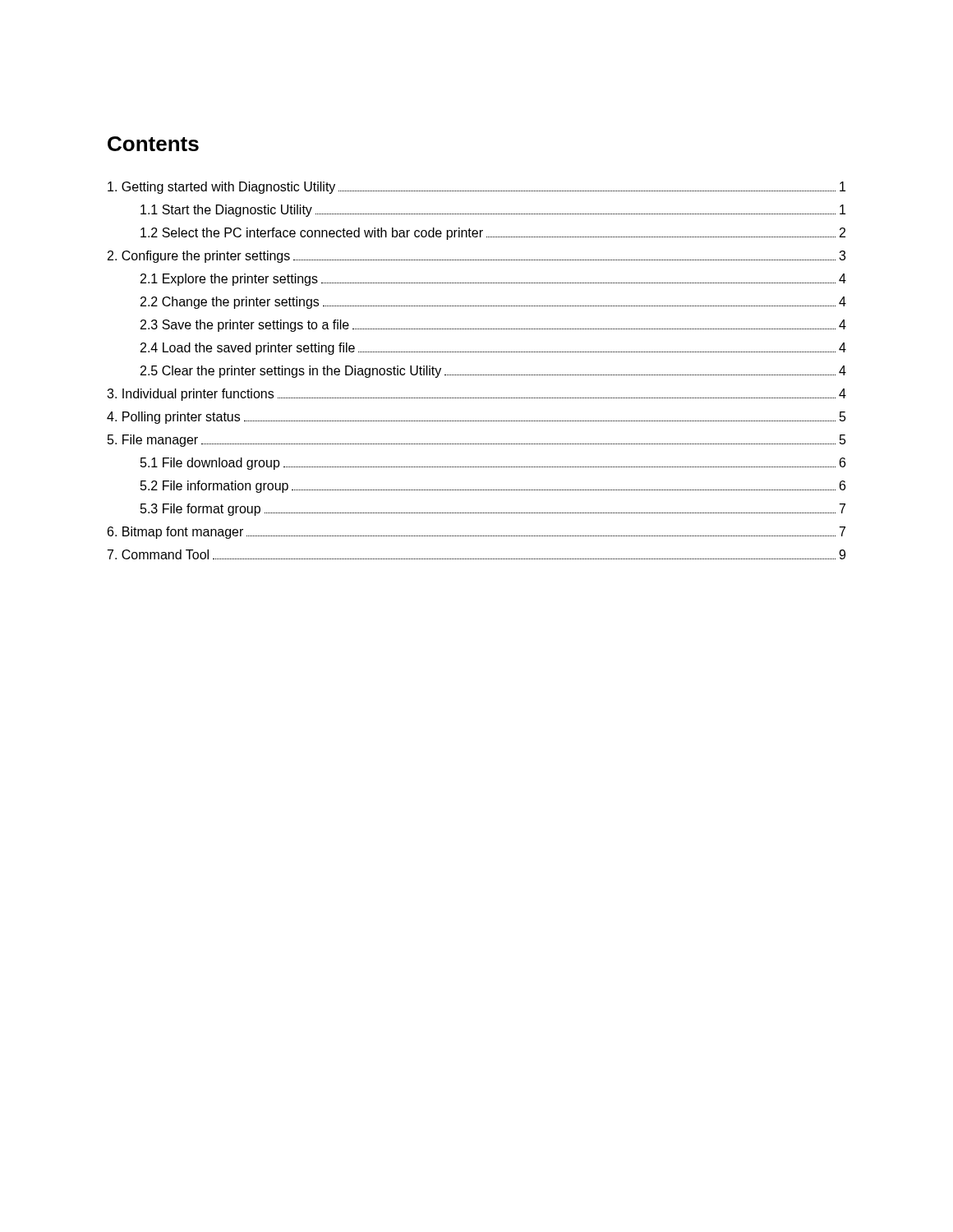Viewport: 953px width, 1232px height.
Task: Point to the text block starting "2.5 Clear the printer settings"
Action: [493, 371]
